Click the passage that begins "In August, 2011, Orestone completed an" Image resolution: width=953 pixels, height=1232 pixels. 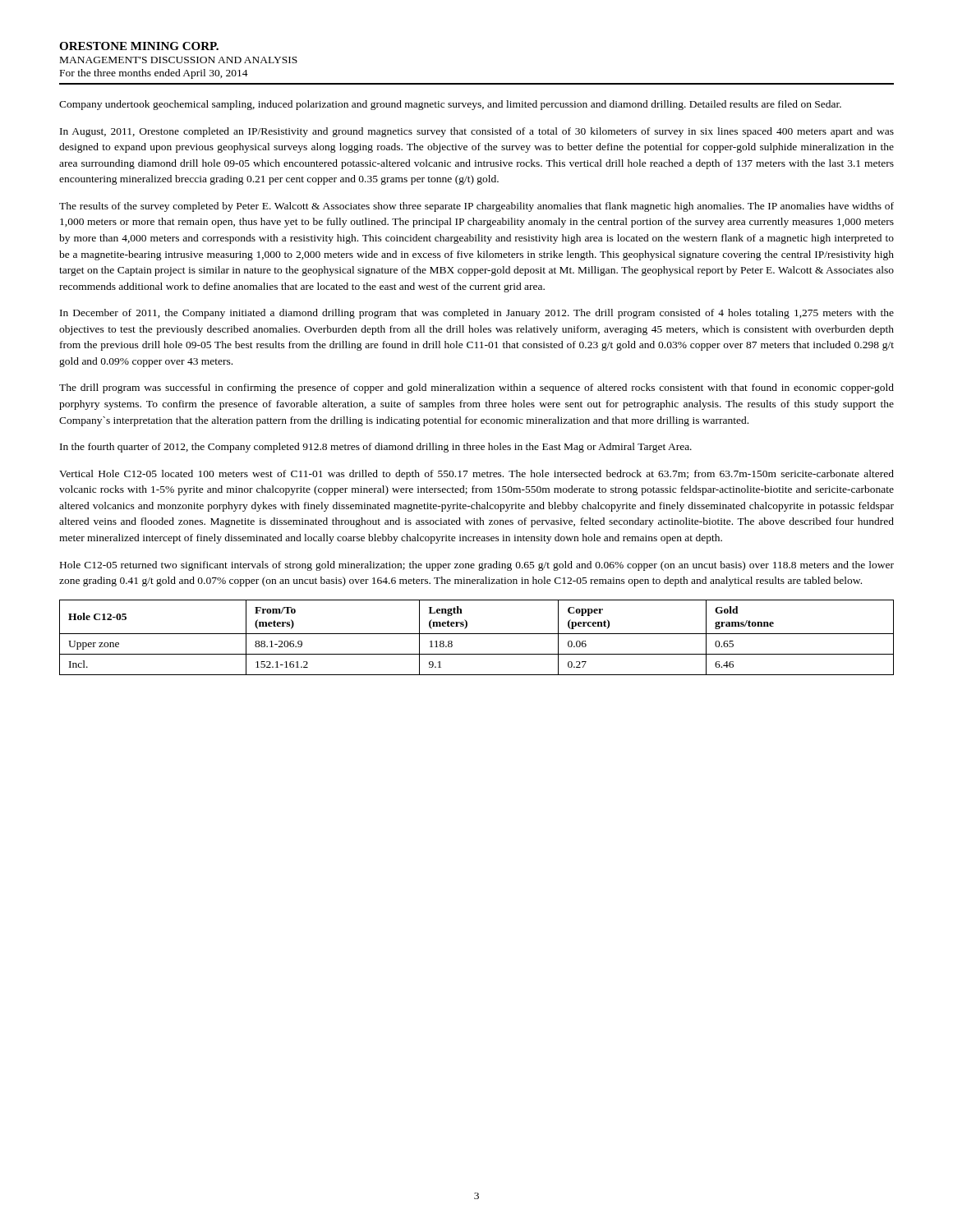[x=476, y=155]
